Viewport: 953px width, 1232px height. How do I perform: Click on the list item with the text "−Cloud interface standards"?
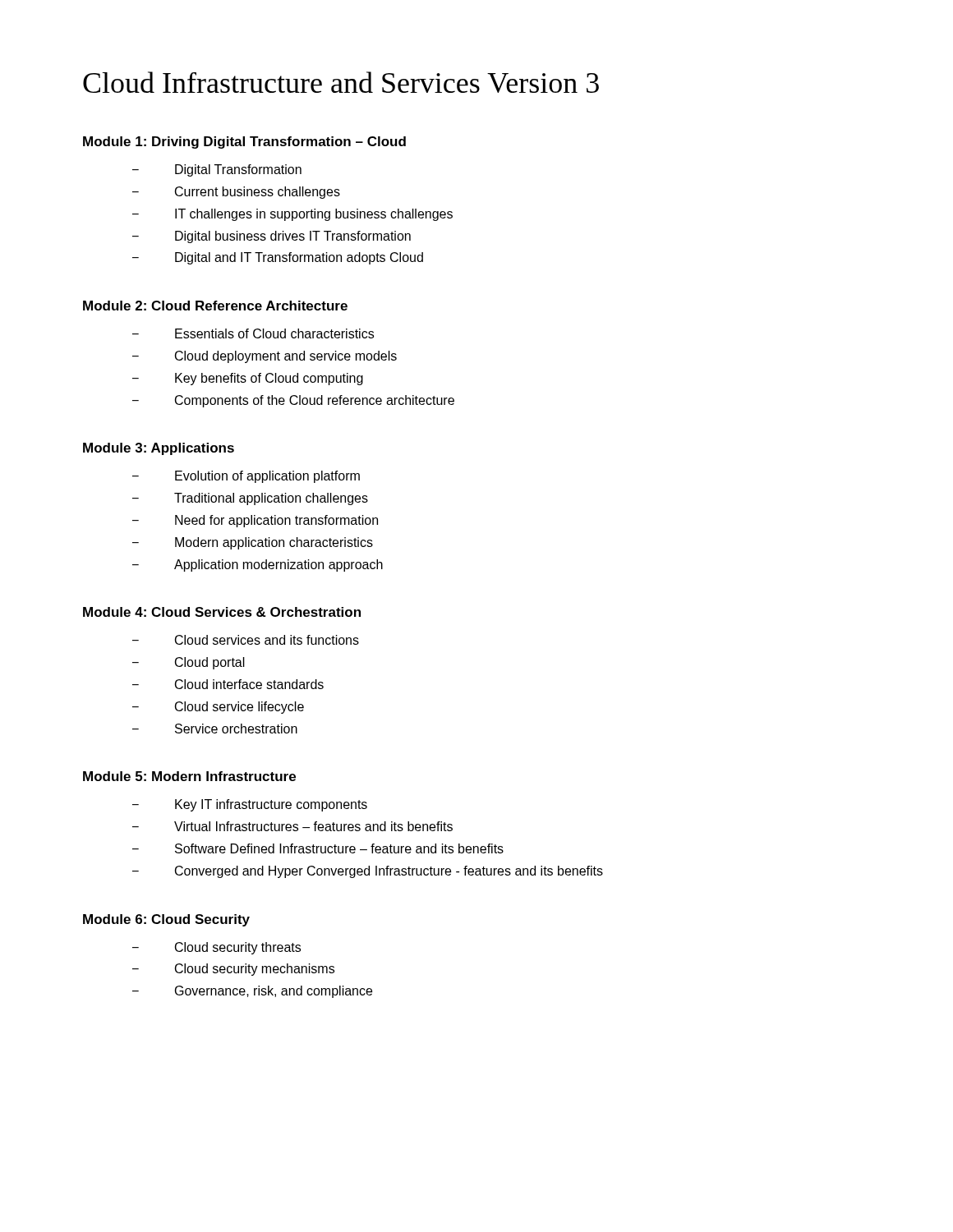click(x=228, y=685)
